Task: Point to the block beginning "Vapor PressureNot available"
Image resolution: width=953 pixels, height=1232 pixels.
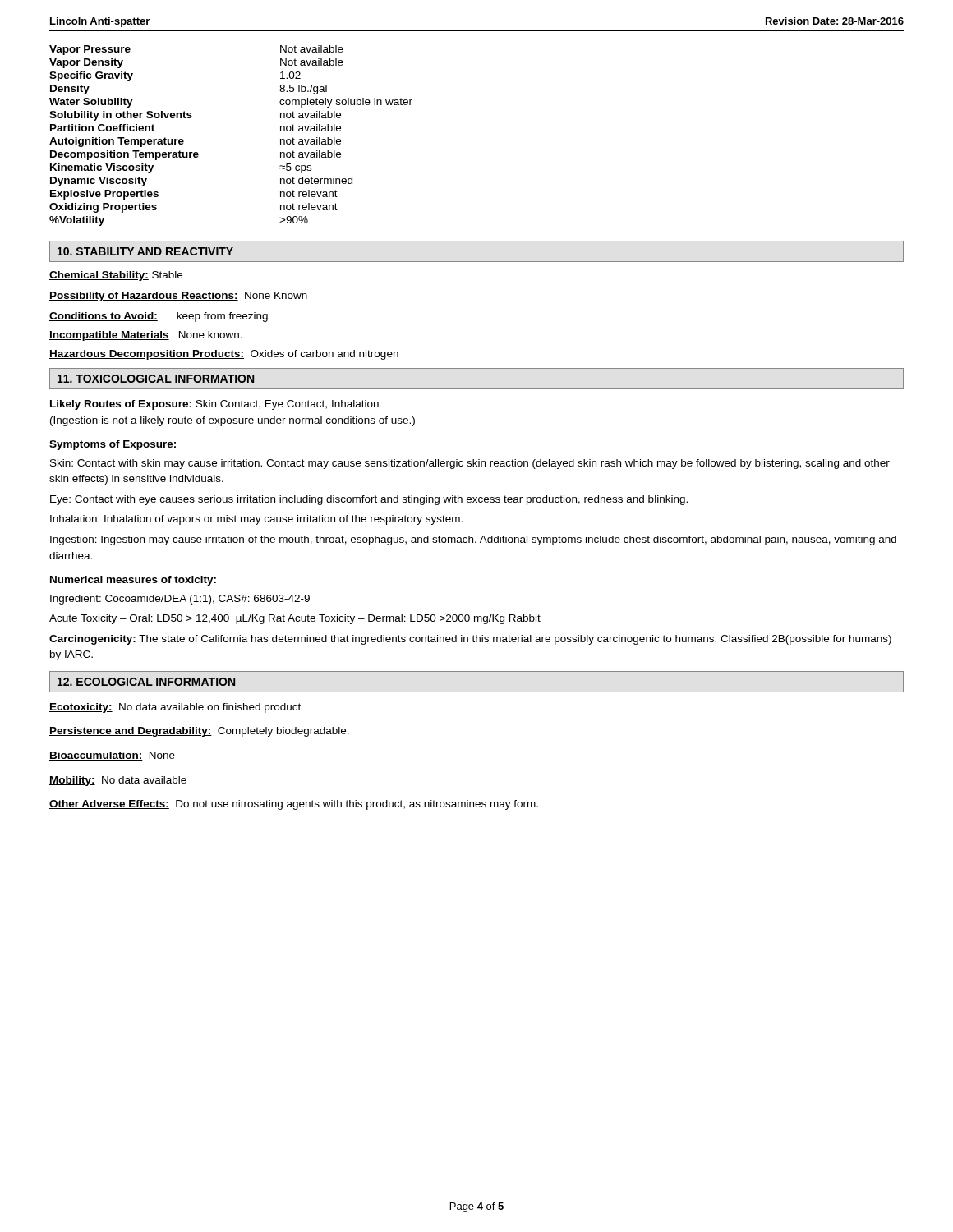Action: tap(87, 50)
